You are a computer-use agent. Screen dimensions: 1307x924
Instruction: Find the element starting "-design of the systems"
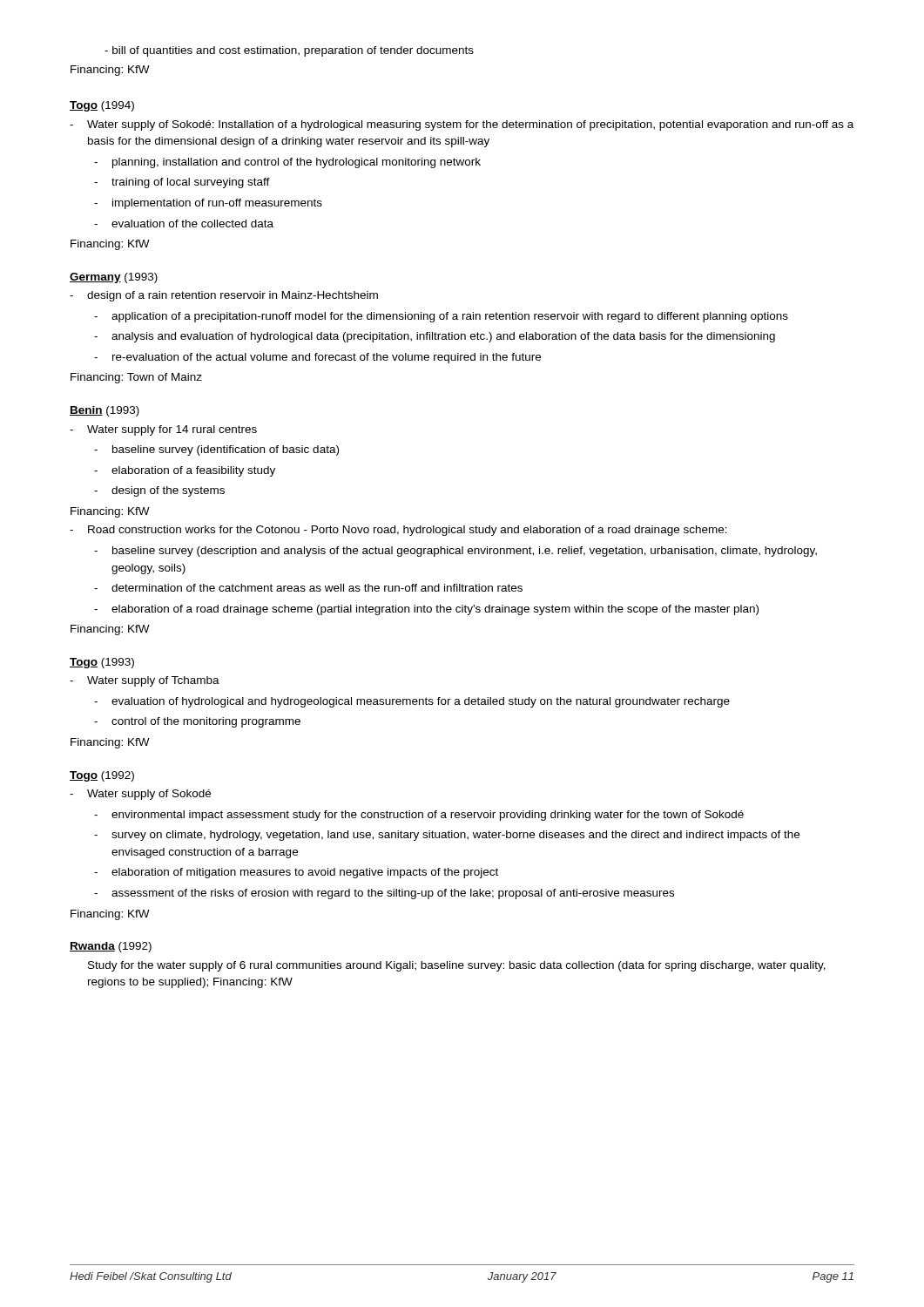pyautogui.click(x=160, y=491)
